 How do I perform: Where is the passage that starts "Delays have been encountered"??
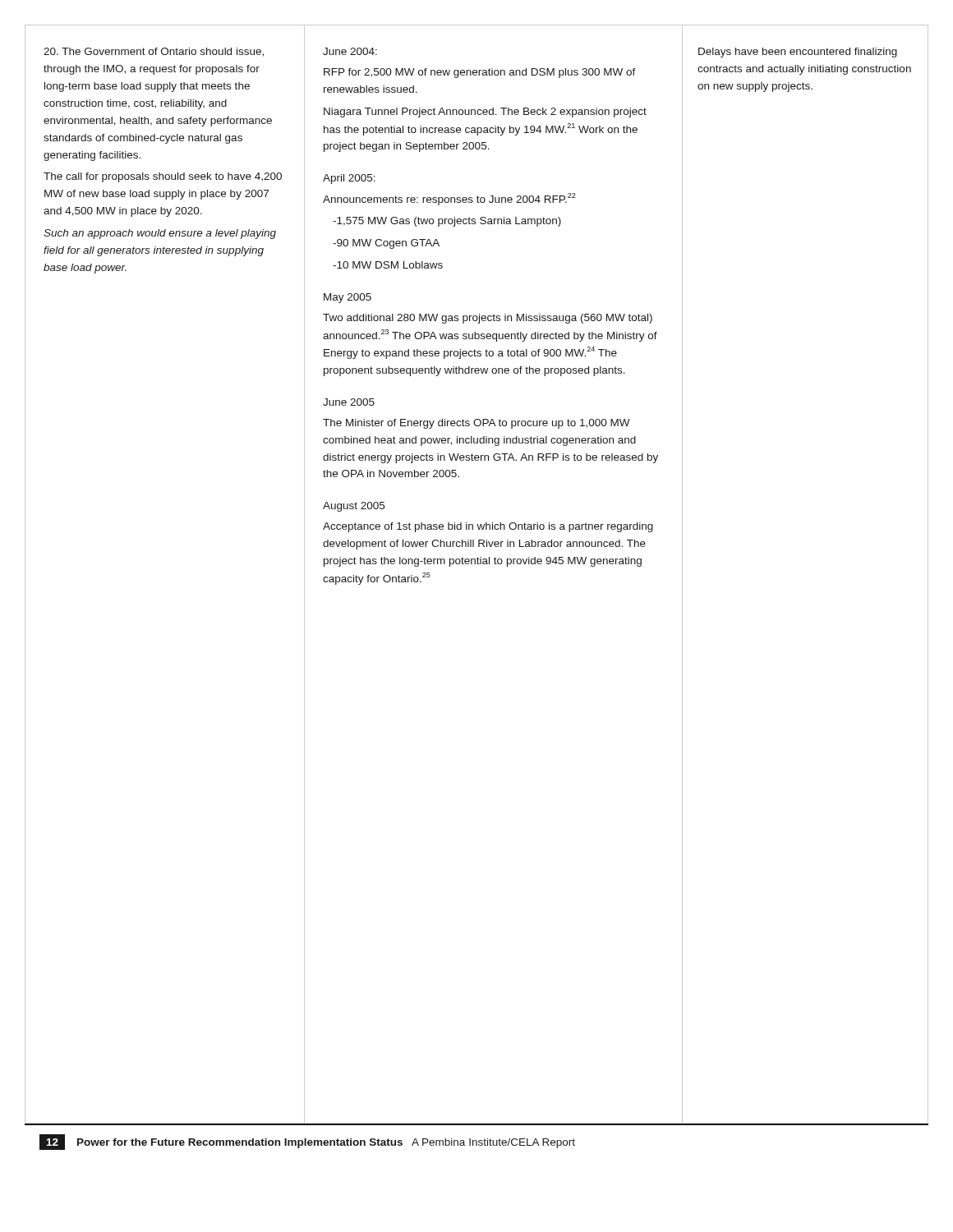pyautogui.click(x=805, y=69)
